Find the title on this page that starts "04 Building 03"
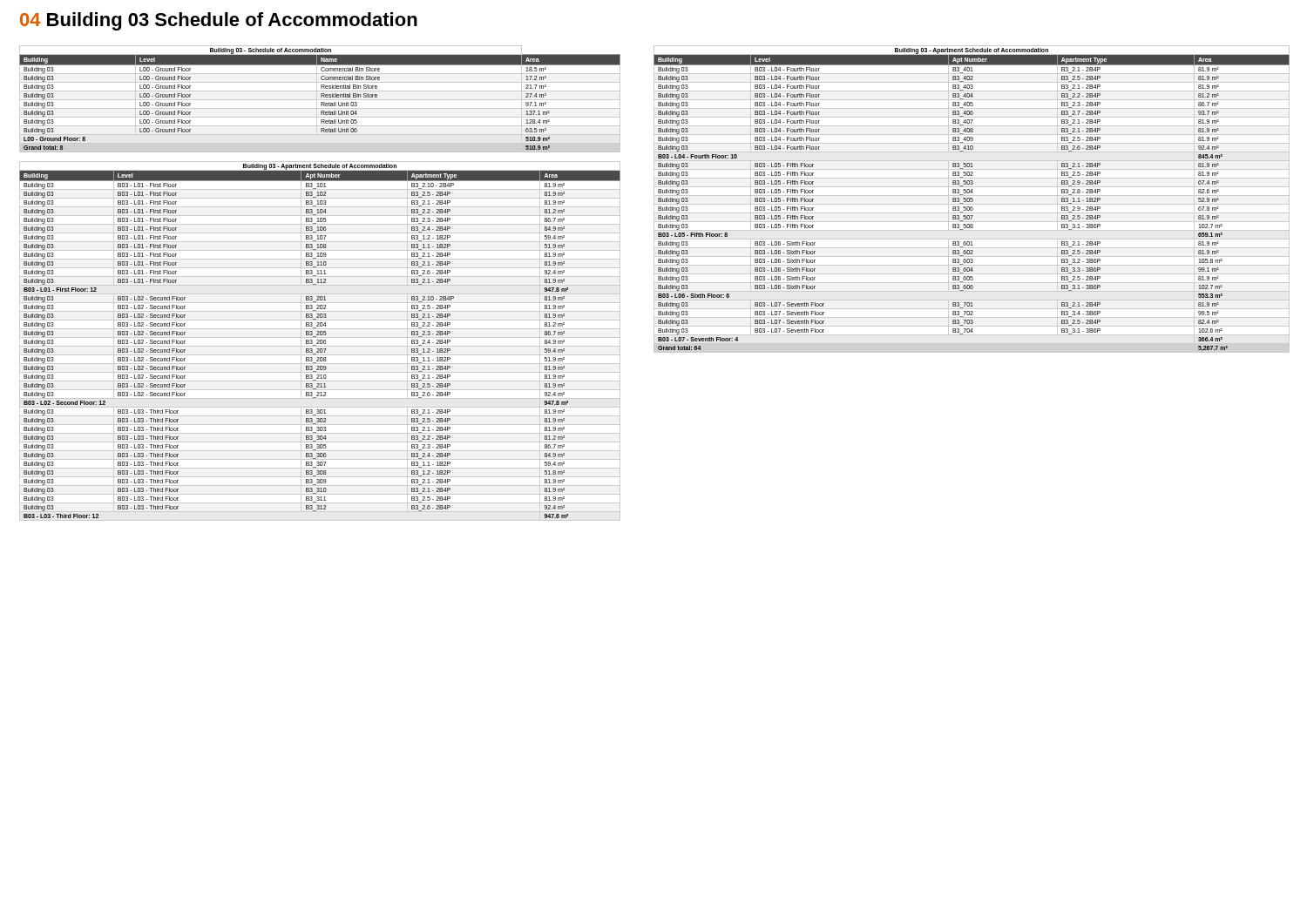This screenshot has width=1307, height=924. click(x=219, y=20)
